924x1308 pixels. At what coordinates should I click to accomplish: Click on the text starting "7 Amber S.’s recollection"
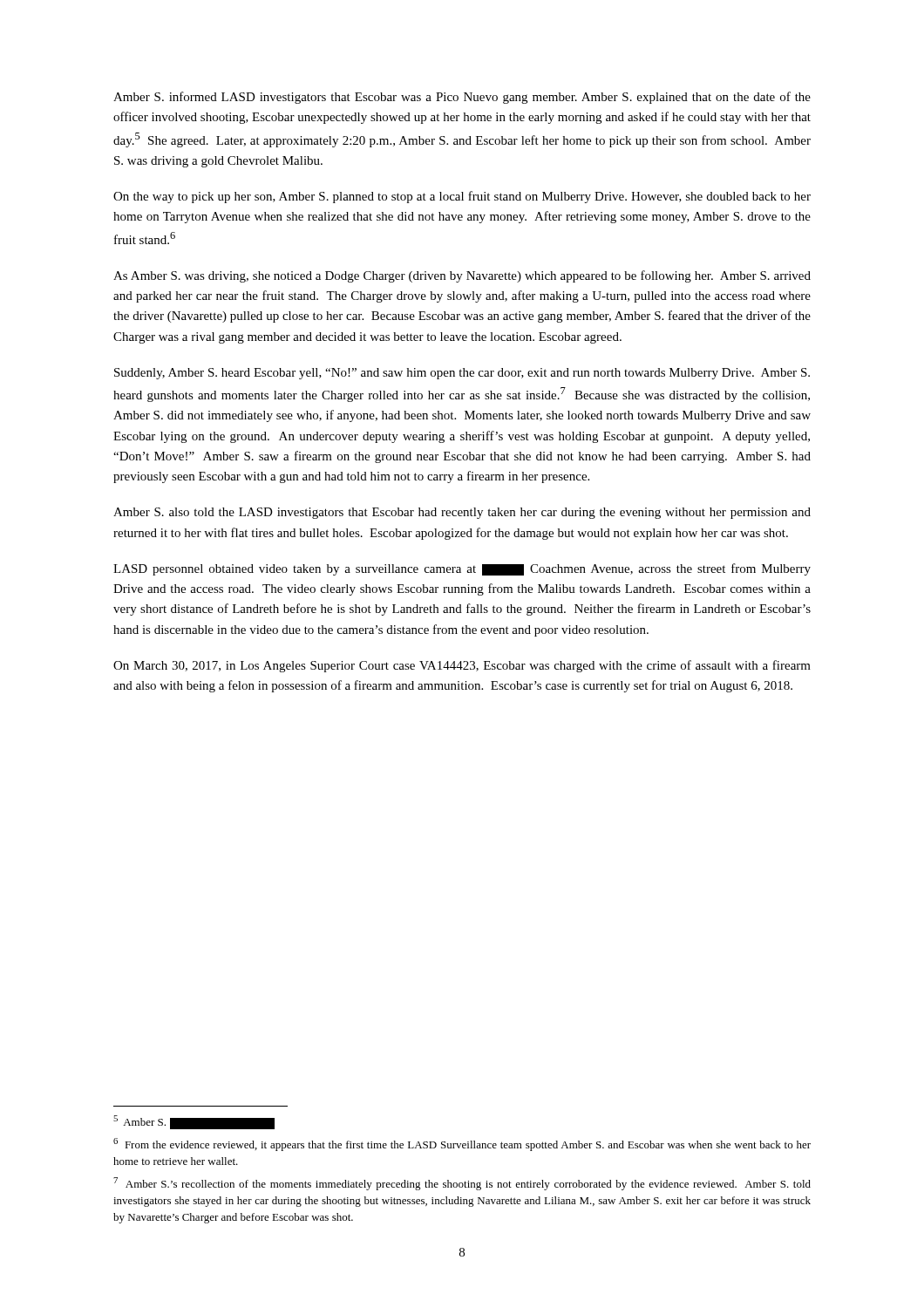462,1199
